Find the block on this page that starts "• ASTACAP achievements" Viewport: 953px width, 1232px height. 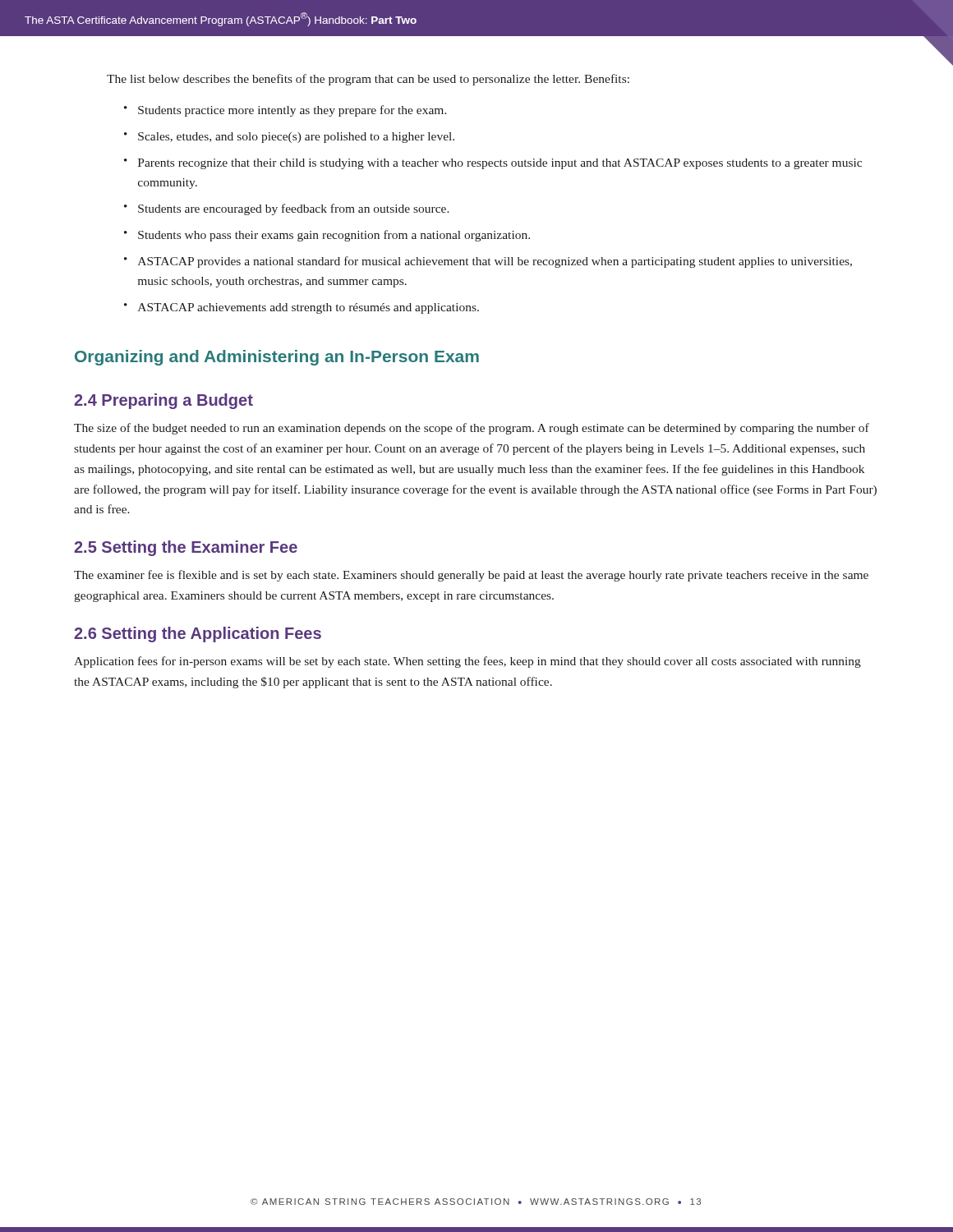(301, 307)
